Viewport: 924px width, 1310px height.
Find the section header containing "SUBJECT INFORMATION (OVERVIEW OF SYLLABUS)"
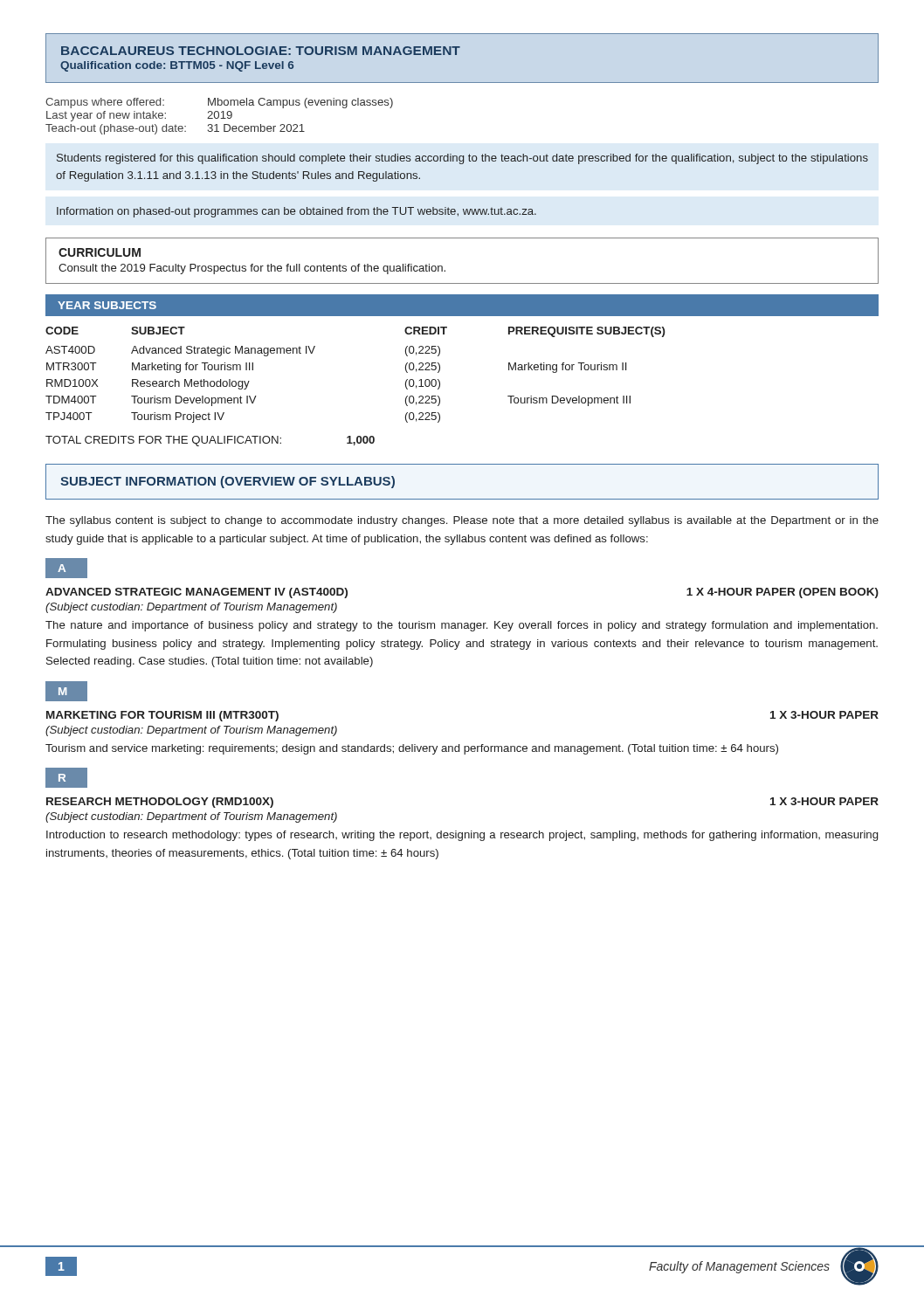(x=228, y=481)
